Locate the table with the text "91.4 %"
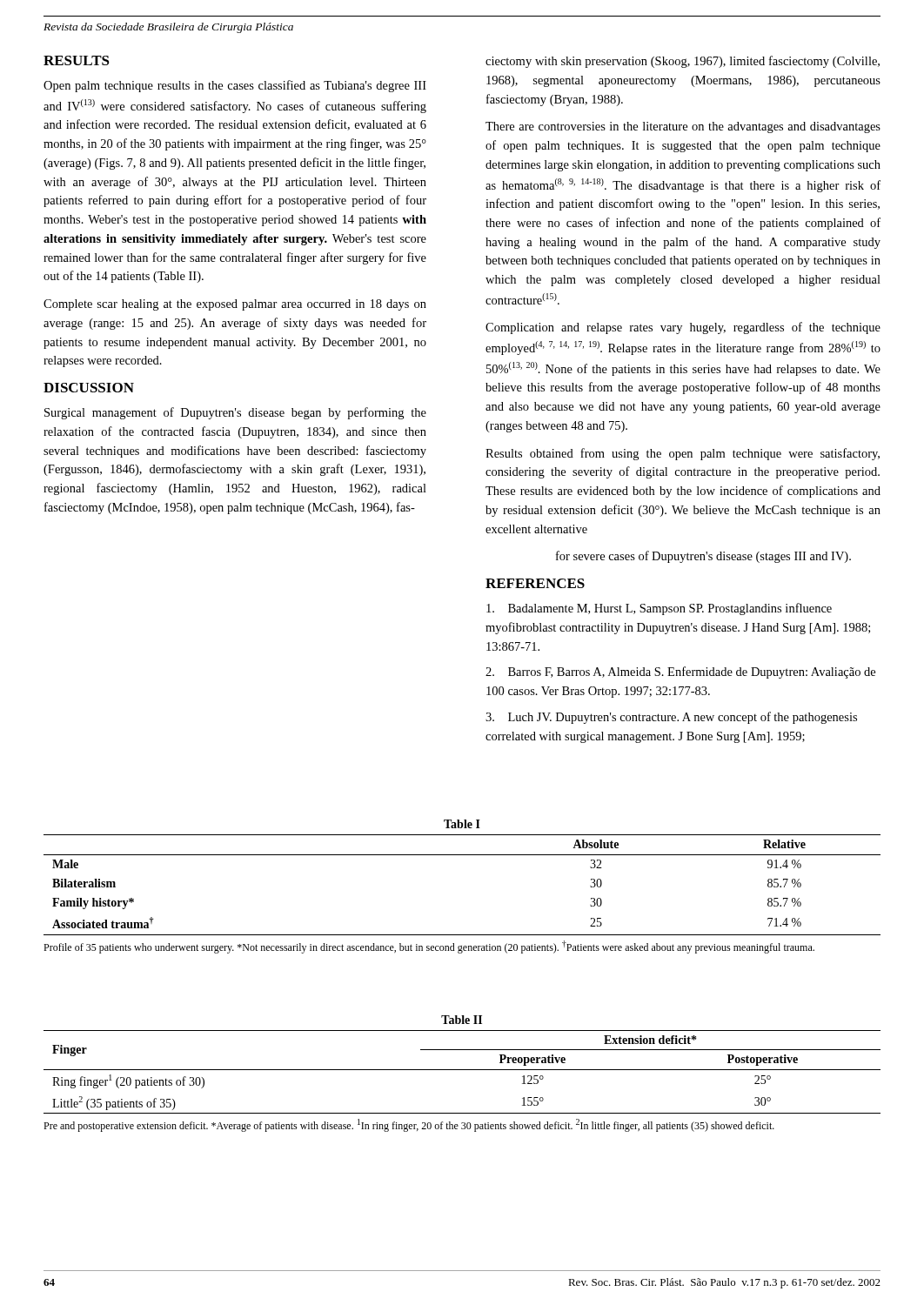 click(x=462, y=886)
